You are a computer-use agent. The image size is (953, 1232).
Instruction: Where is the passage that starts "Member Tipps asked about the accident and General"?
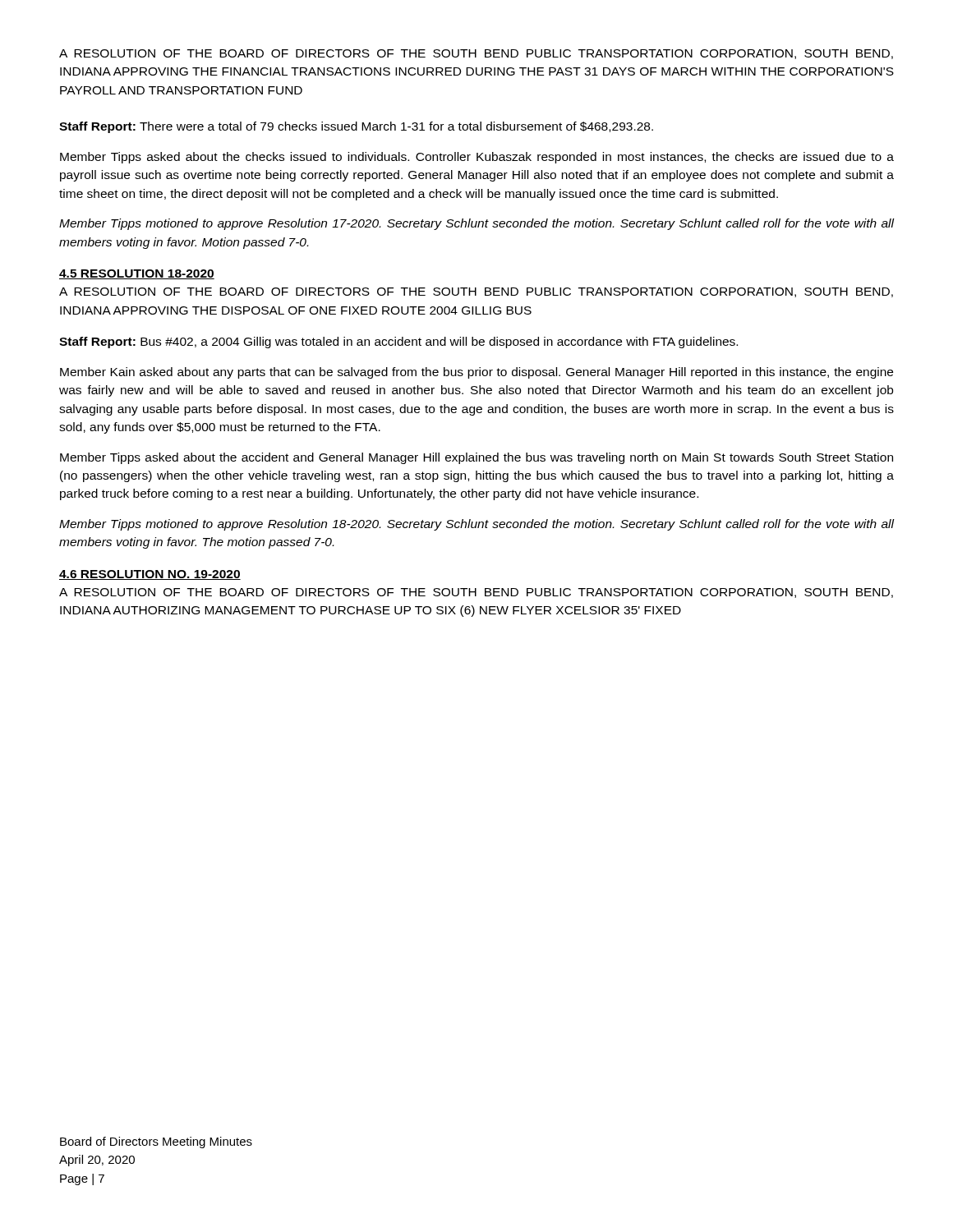[476, 476]
